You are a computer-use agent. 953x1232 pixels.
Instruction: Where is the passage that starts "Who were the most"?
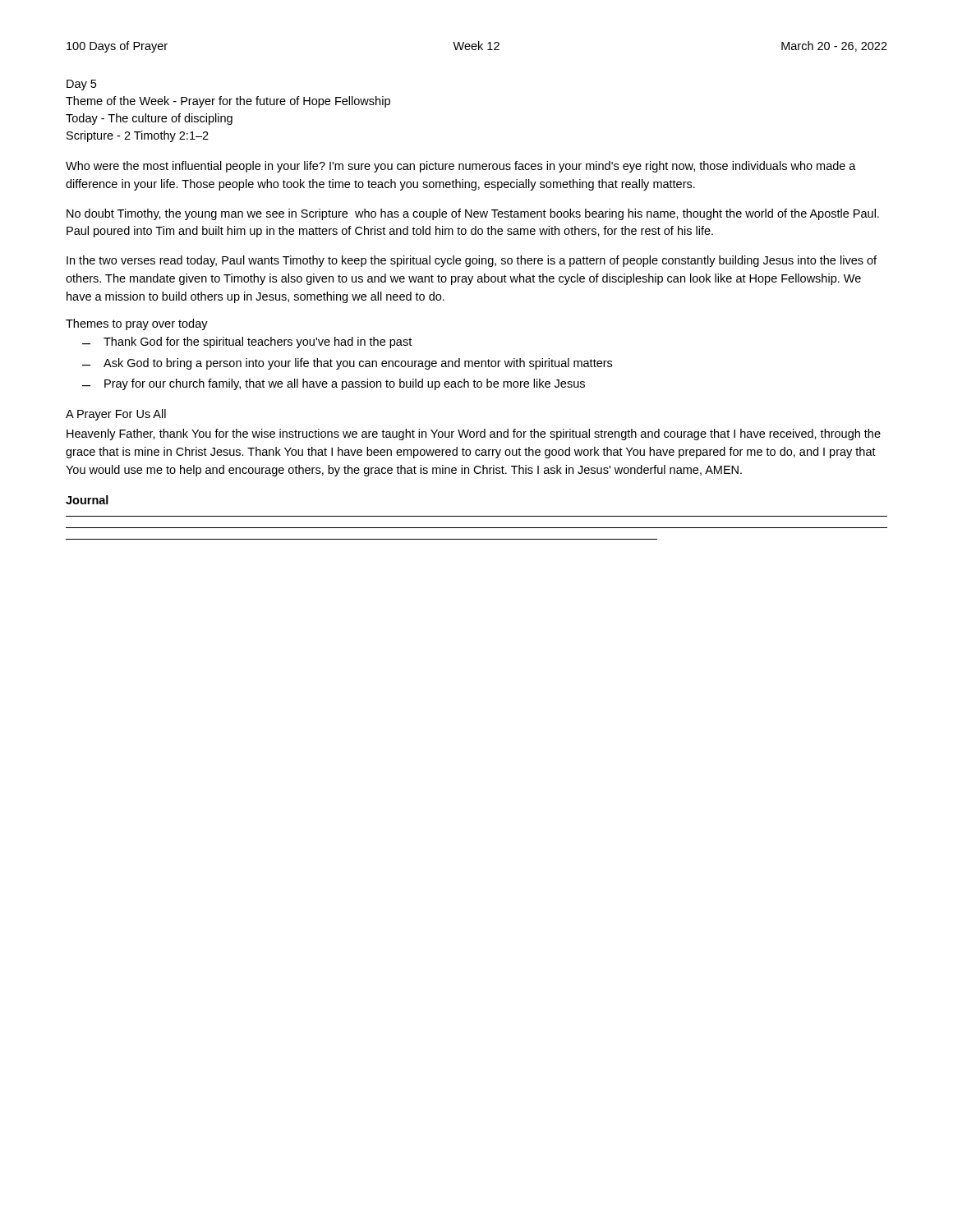click(x=461, y=175)
